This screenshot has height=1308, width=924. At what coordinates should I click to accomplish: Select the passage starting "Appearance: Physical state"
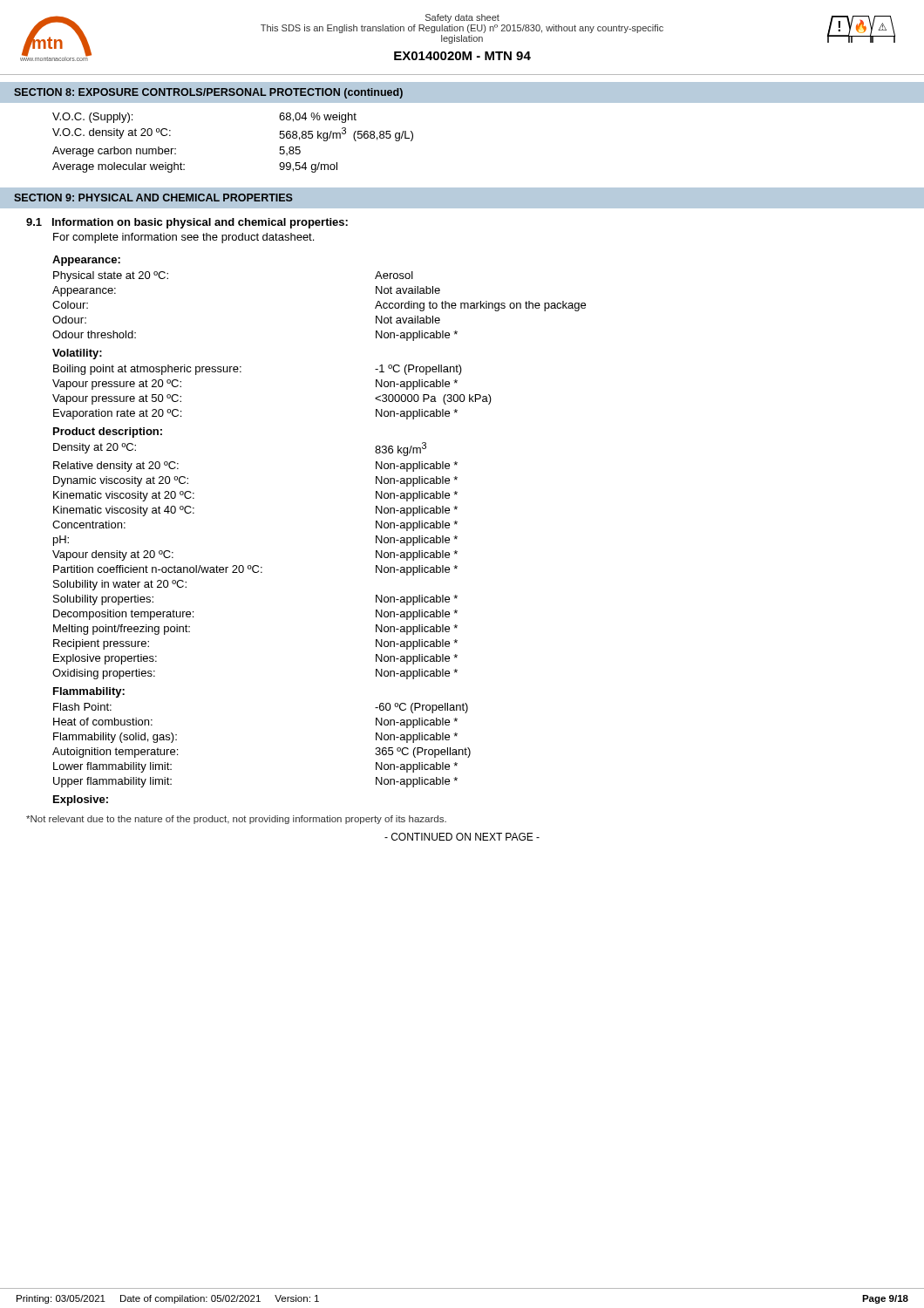click(475, 297)
